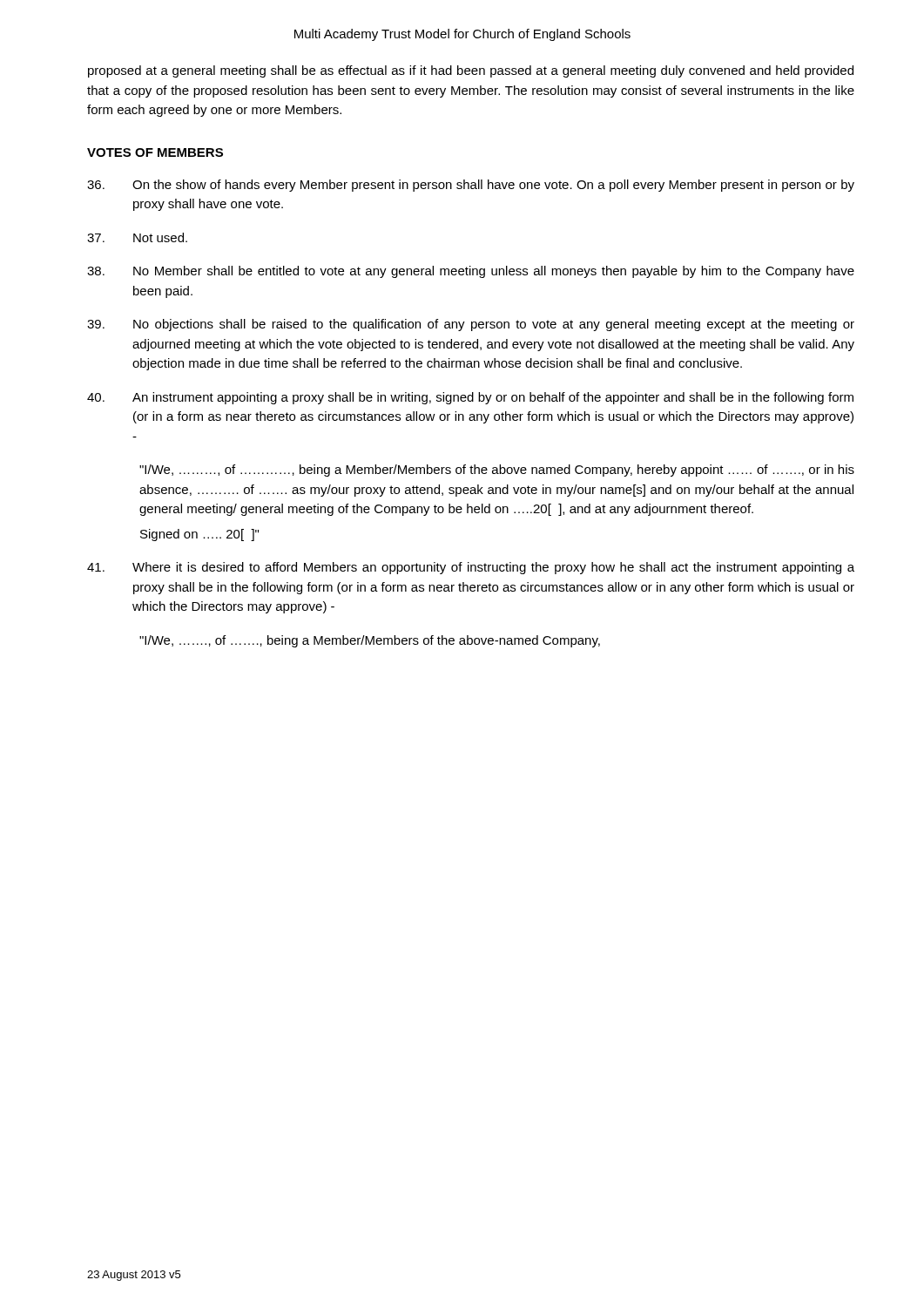Navigate to the region starting "39. No objections shall be raised to the"
Image resolution: width=924 pixels, height=1307 pixels.
[471, 344]
